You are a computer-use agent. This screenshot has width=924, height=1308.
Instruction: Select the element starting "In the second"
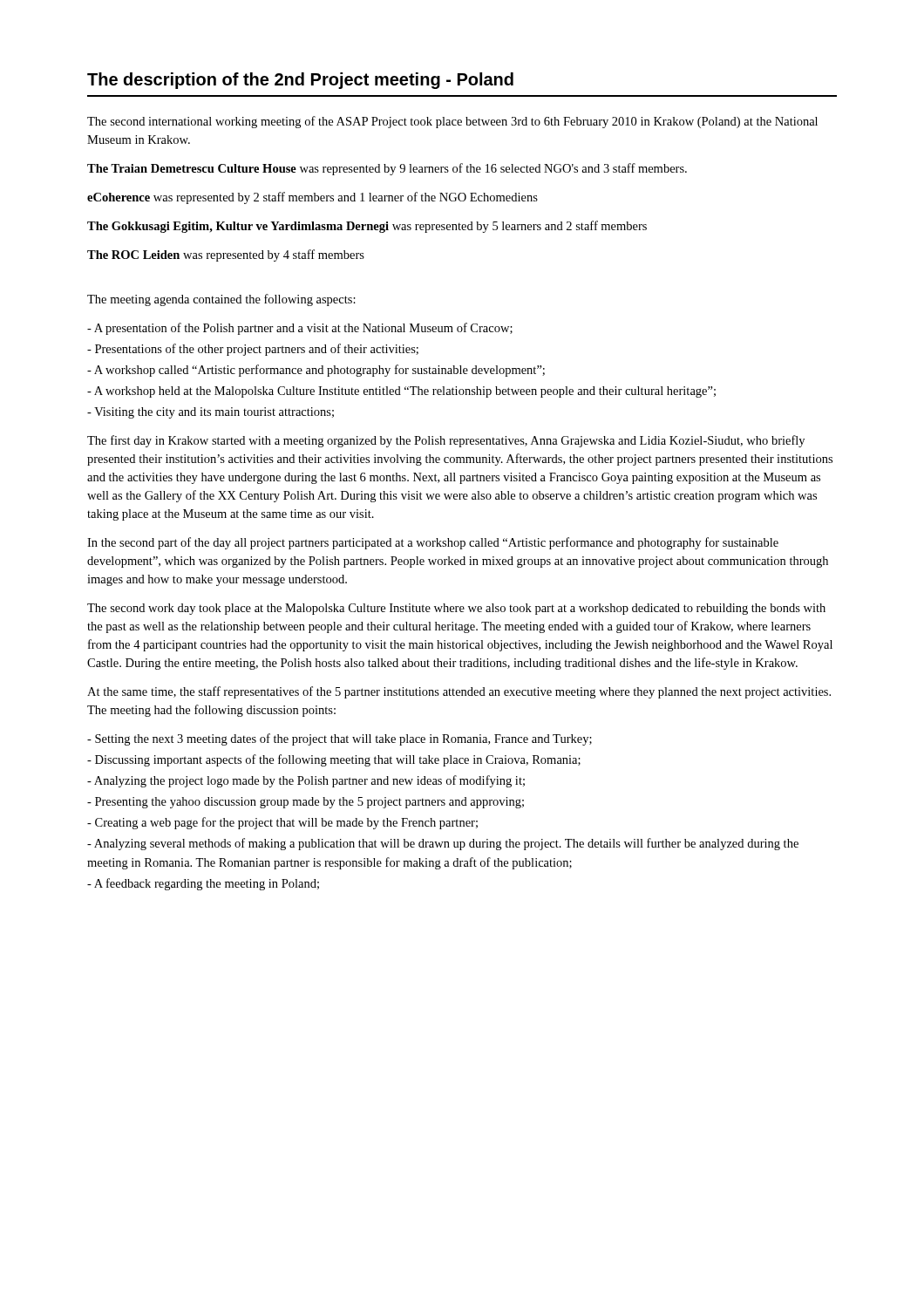[458, 561]
